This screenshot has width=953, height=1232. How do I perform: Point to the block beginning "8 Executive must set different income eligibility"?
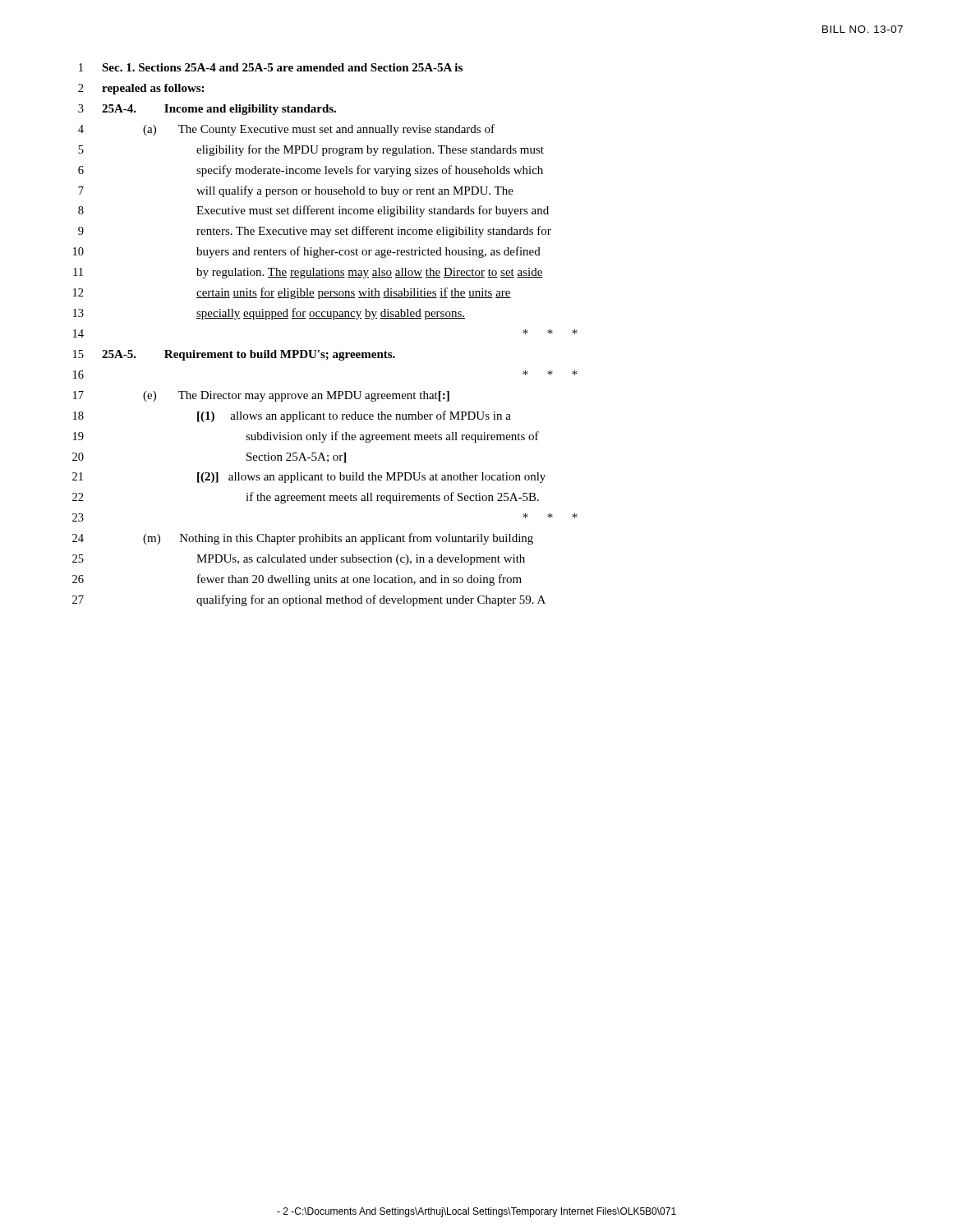click(x=476, y=211)
